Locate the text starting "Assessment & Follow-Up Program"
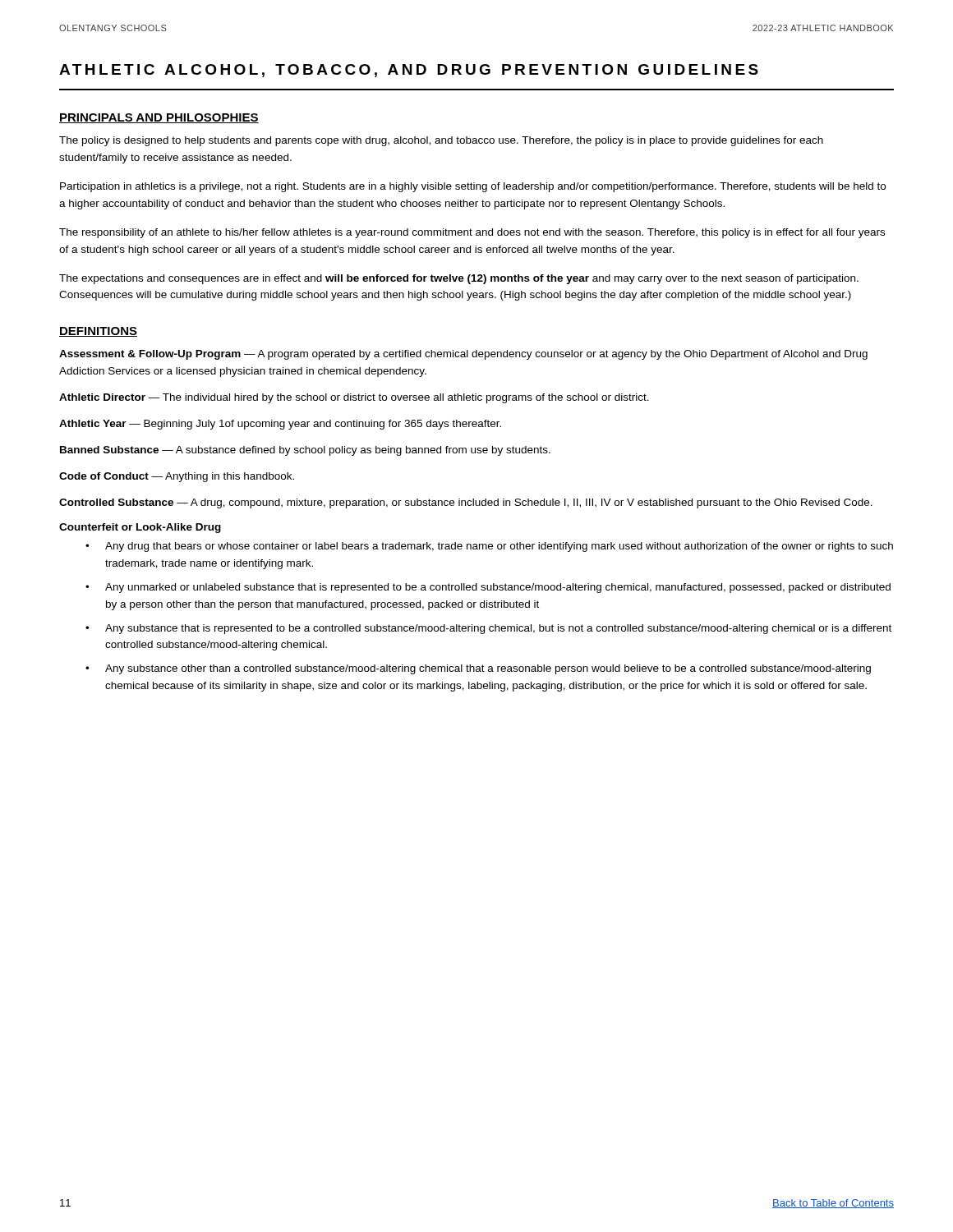 pos(464,362)
